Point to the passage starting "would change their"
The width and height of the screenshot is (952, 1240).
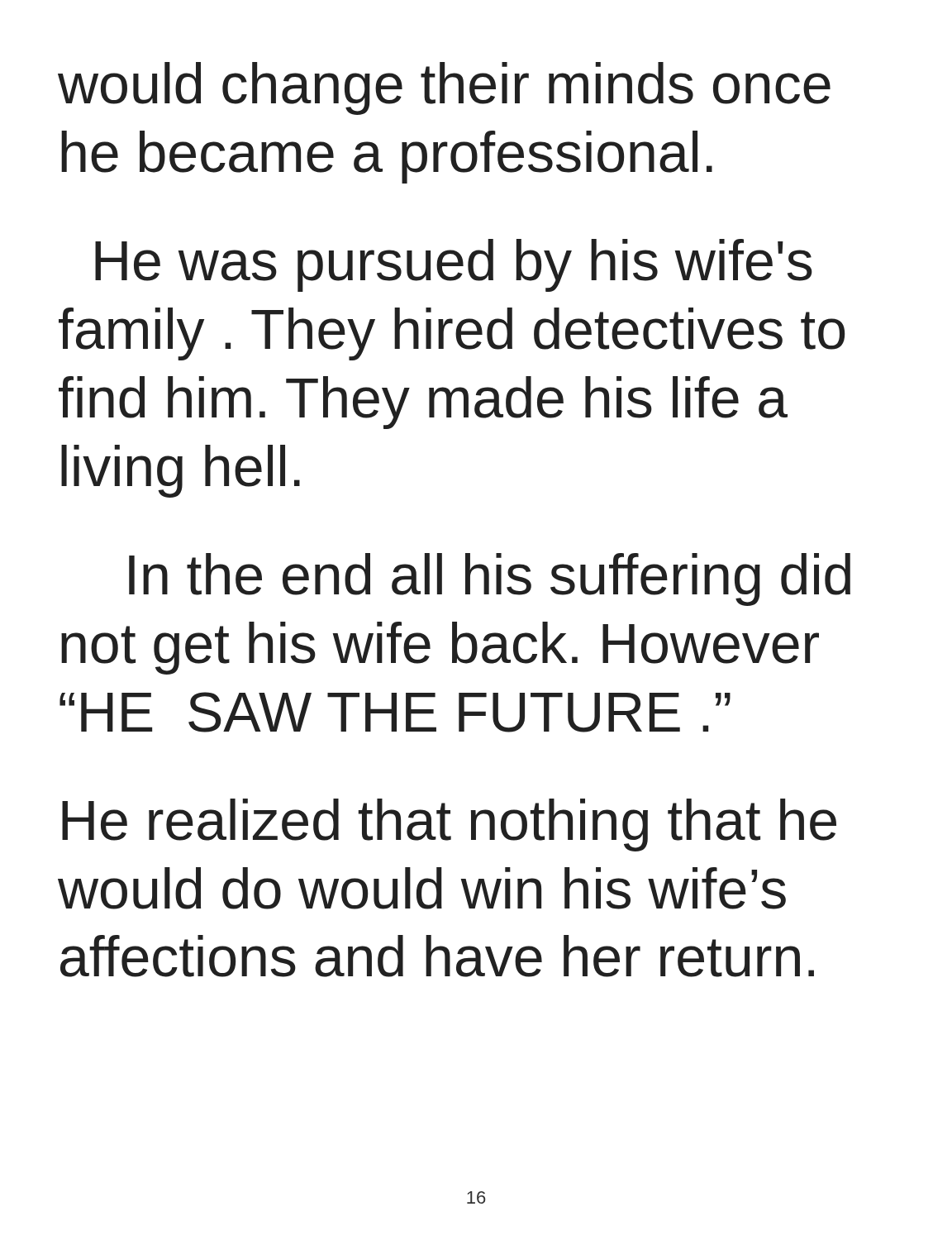point(445,118)
